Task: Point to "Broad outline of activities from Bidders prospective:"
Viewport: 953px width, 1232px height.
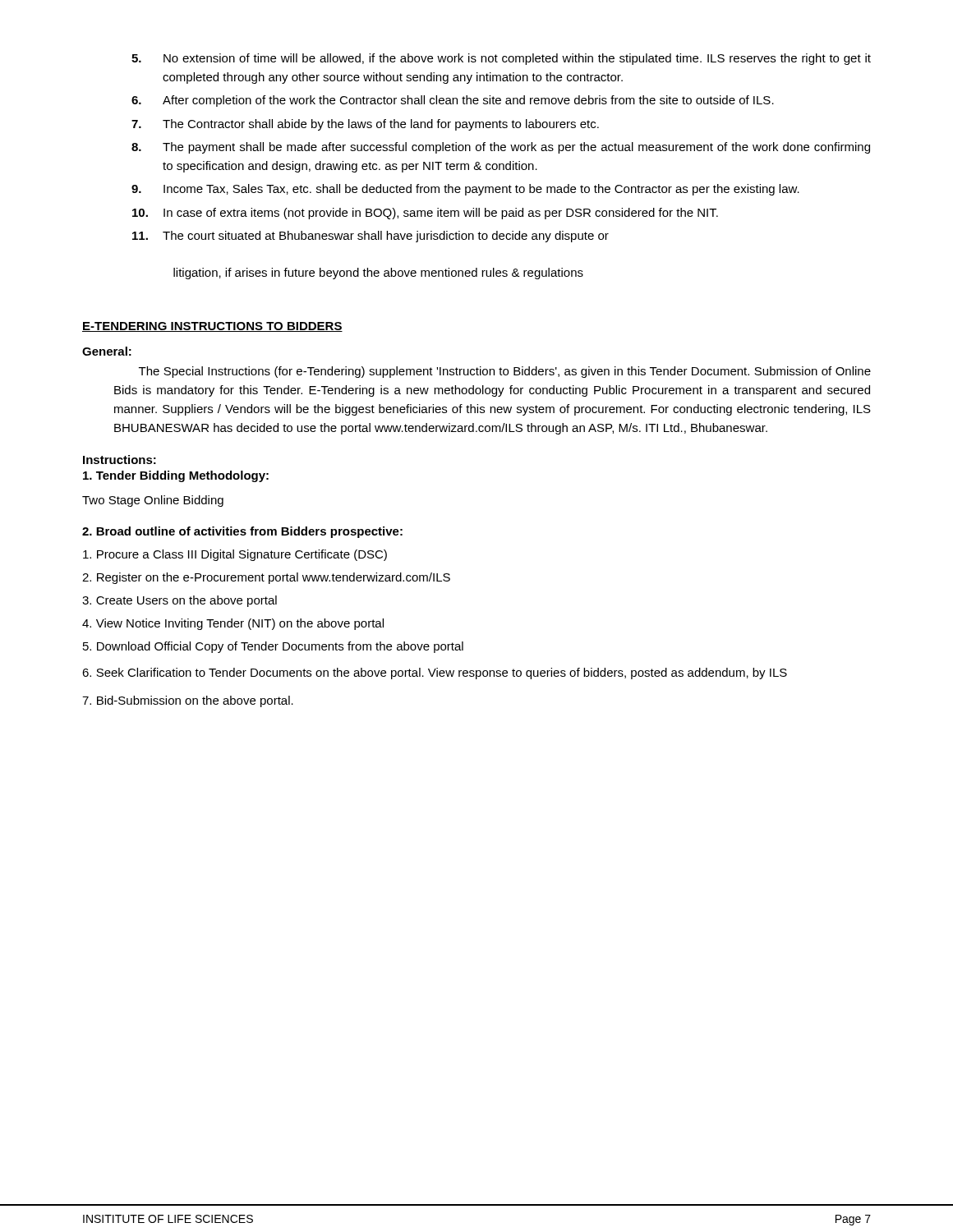Action: pyautogui.click(x=243, y=531)
